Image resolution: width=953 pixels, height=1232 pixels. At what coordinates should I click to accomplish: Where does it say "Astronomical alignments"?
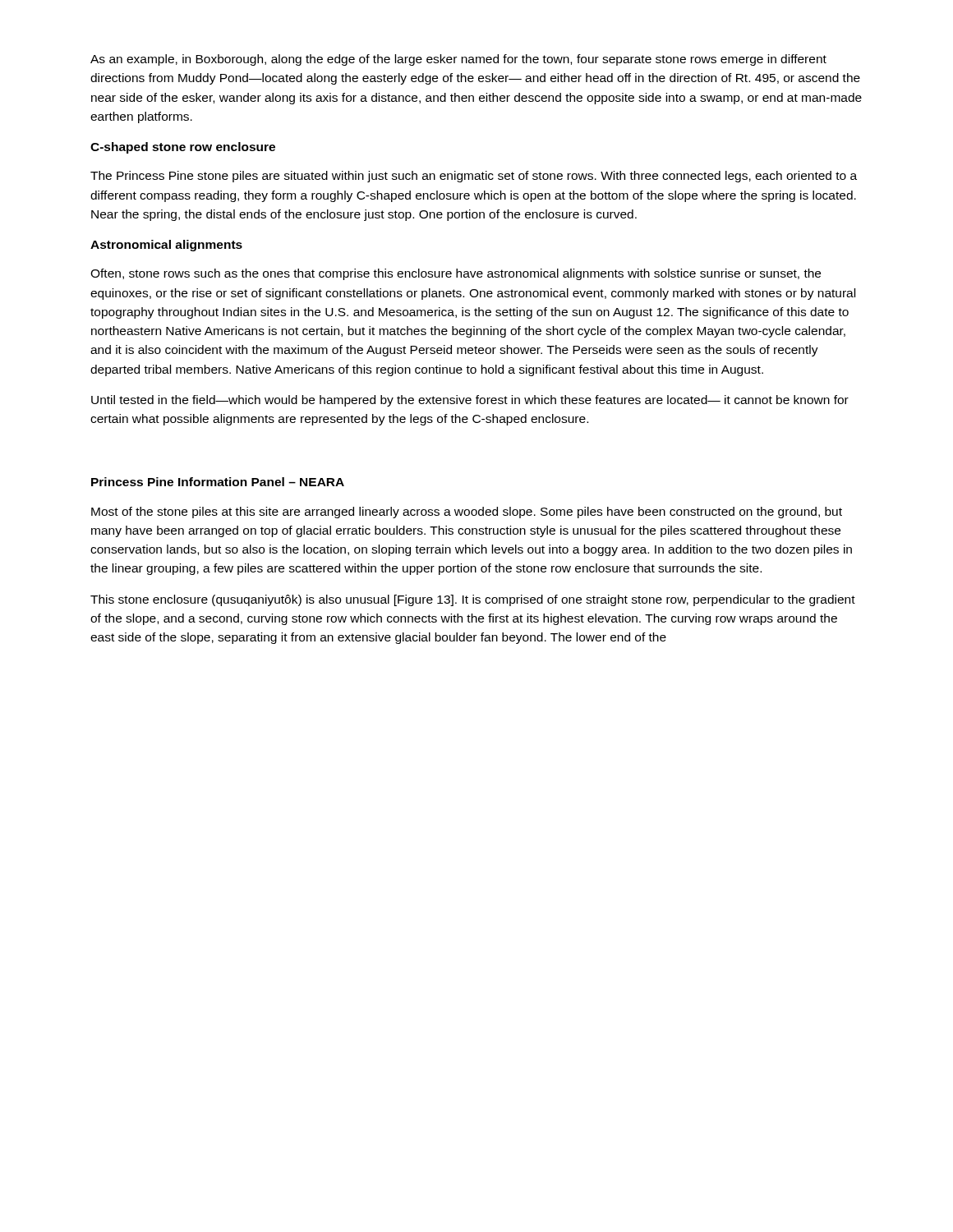pos(166,244)
